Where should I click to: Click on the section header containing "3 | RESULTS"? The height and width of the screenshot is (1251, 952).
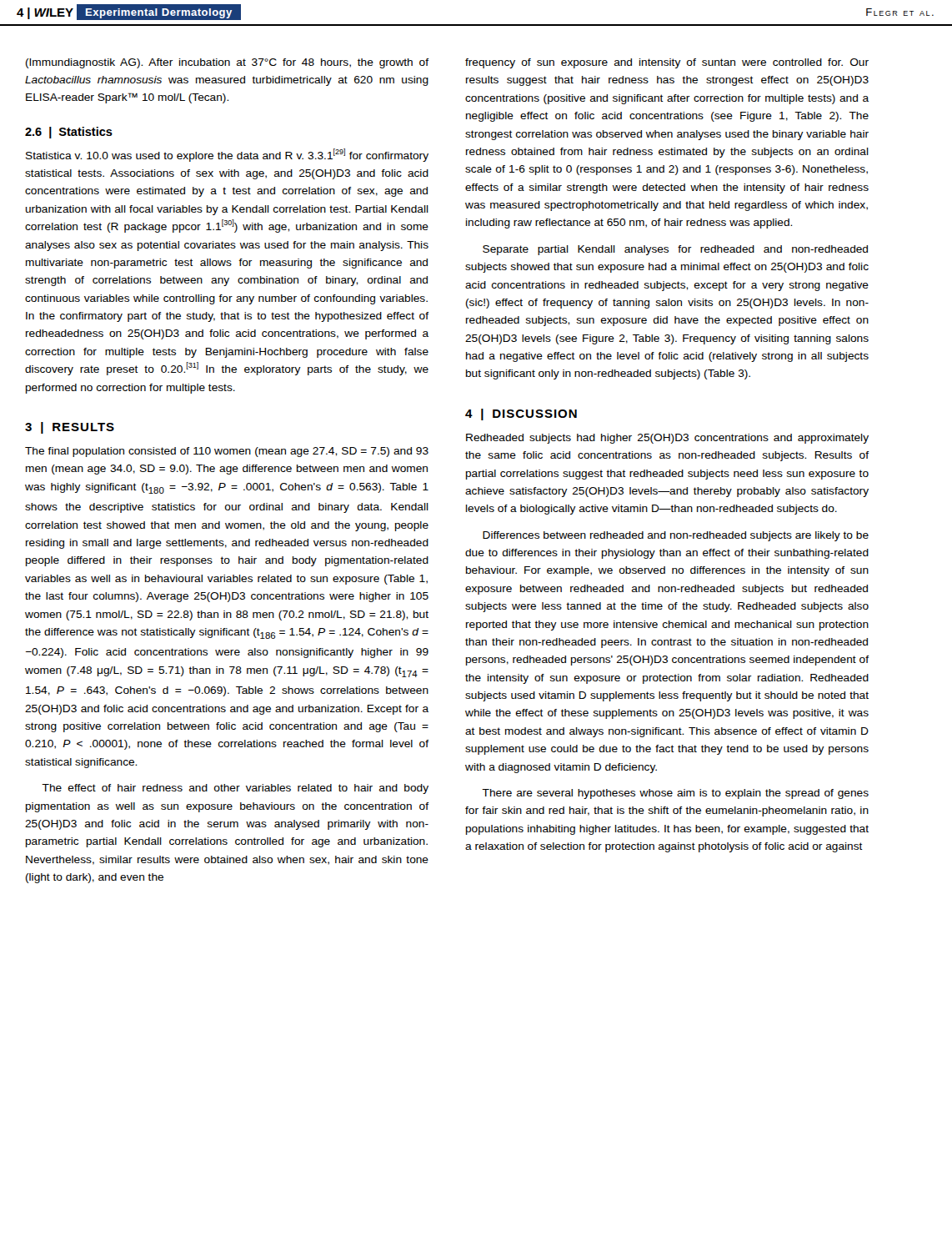(x=70, y=427)
